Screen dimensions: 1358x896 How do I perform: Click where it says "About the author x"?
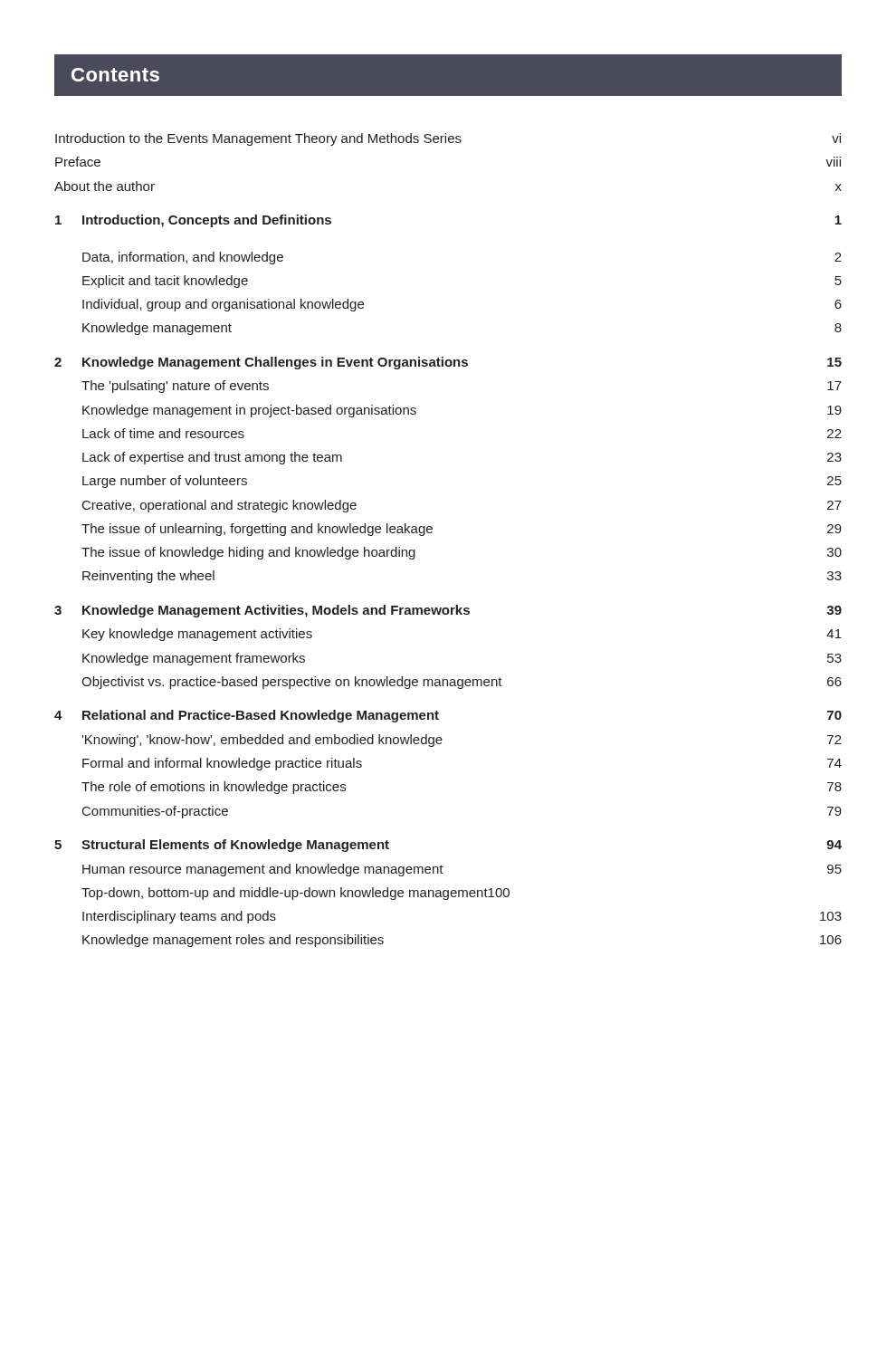pos(108,187)
